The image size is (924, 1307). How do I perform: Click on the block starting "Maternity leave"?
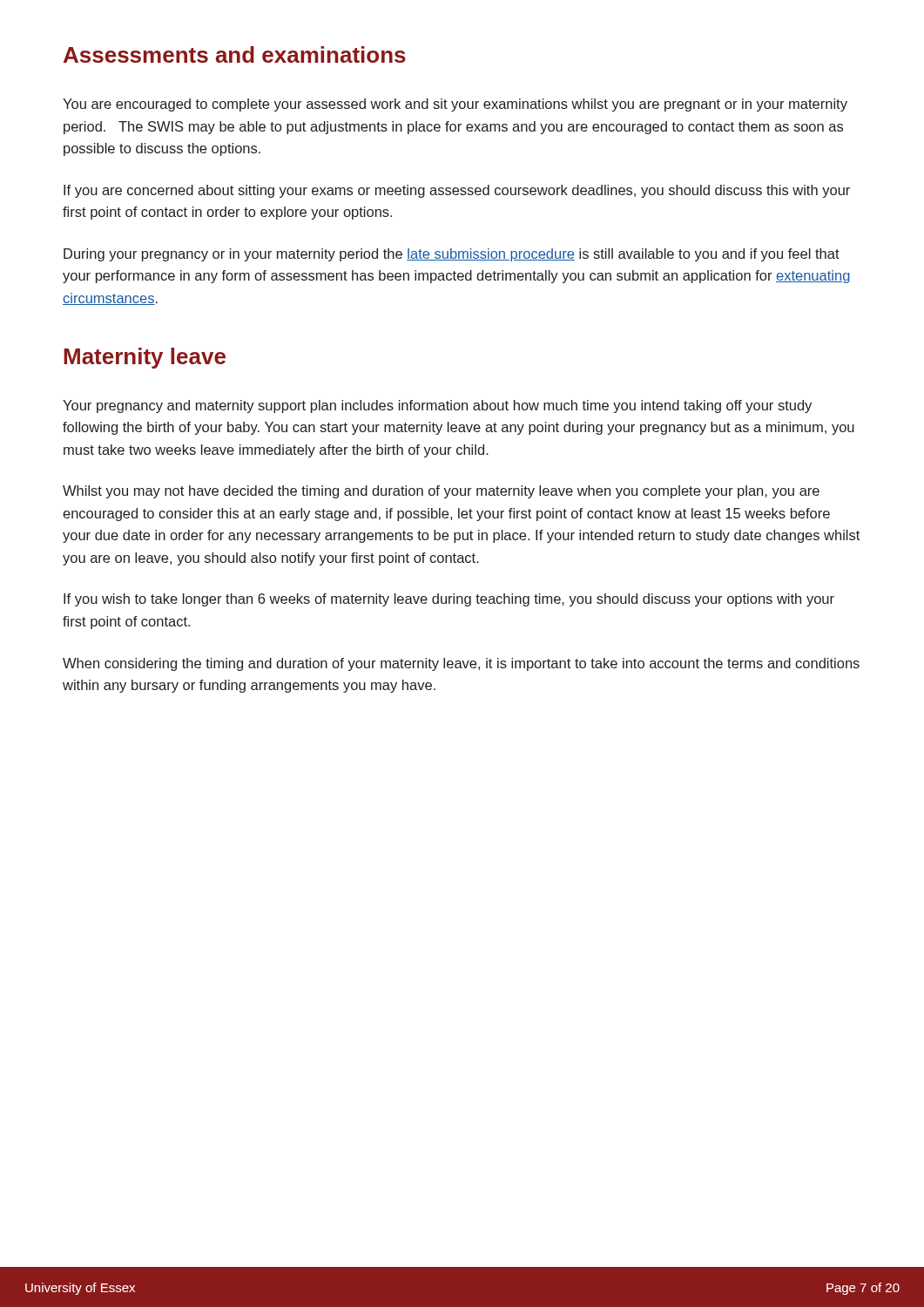click(x=145, y=356)
